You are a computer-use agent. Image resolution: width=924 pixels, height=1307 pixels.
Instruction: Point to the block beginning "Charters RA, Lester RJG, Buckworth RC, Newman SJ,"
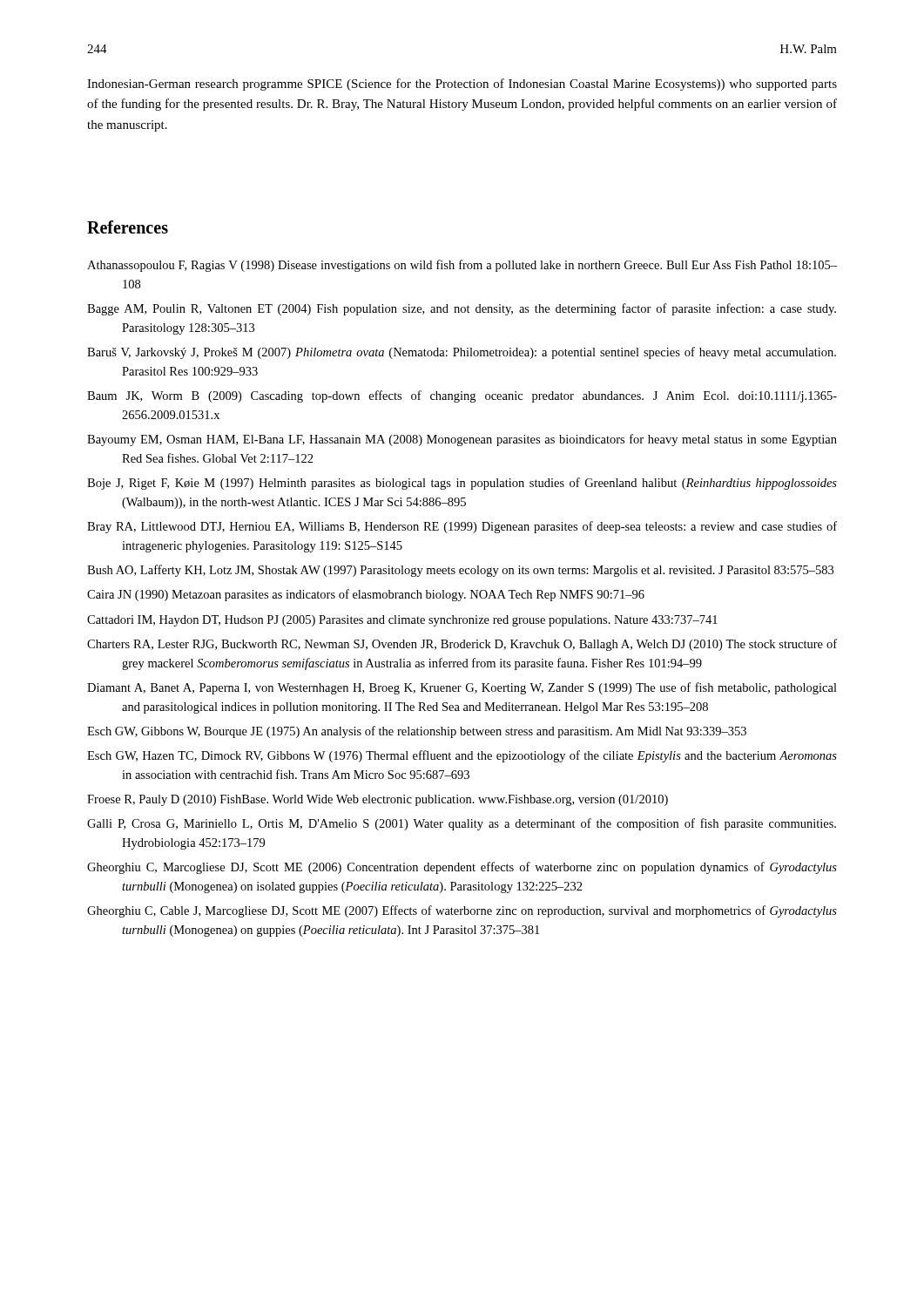pyautogui.click(x=462, y=653)
